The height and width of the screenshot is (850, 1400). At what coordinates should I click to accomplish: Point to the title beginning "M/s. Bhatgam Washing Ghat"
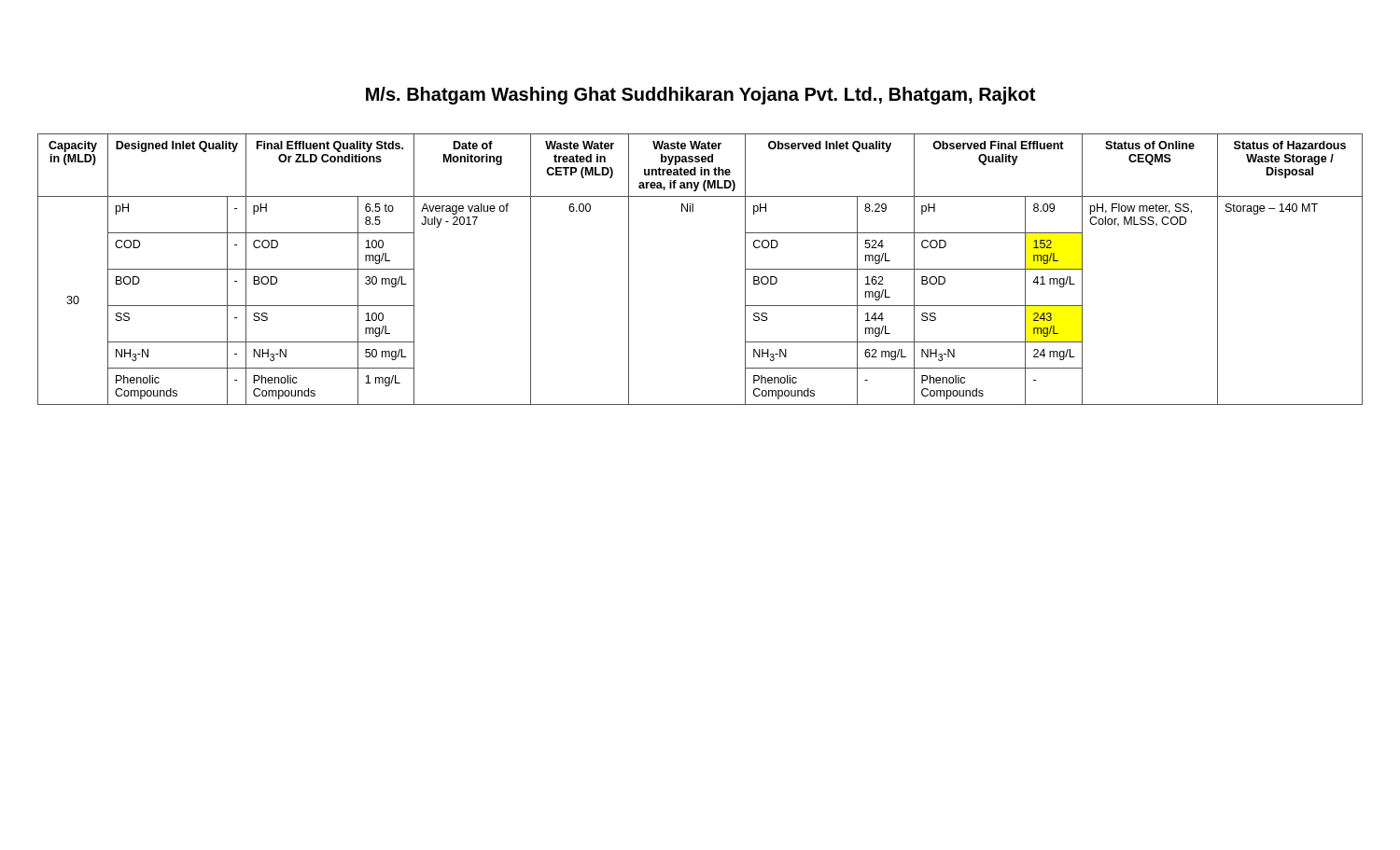[x=700, y=94]
